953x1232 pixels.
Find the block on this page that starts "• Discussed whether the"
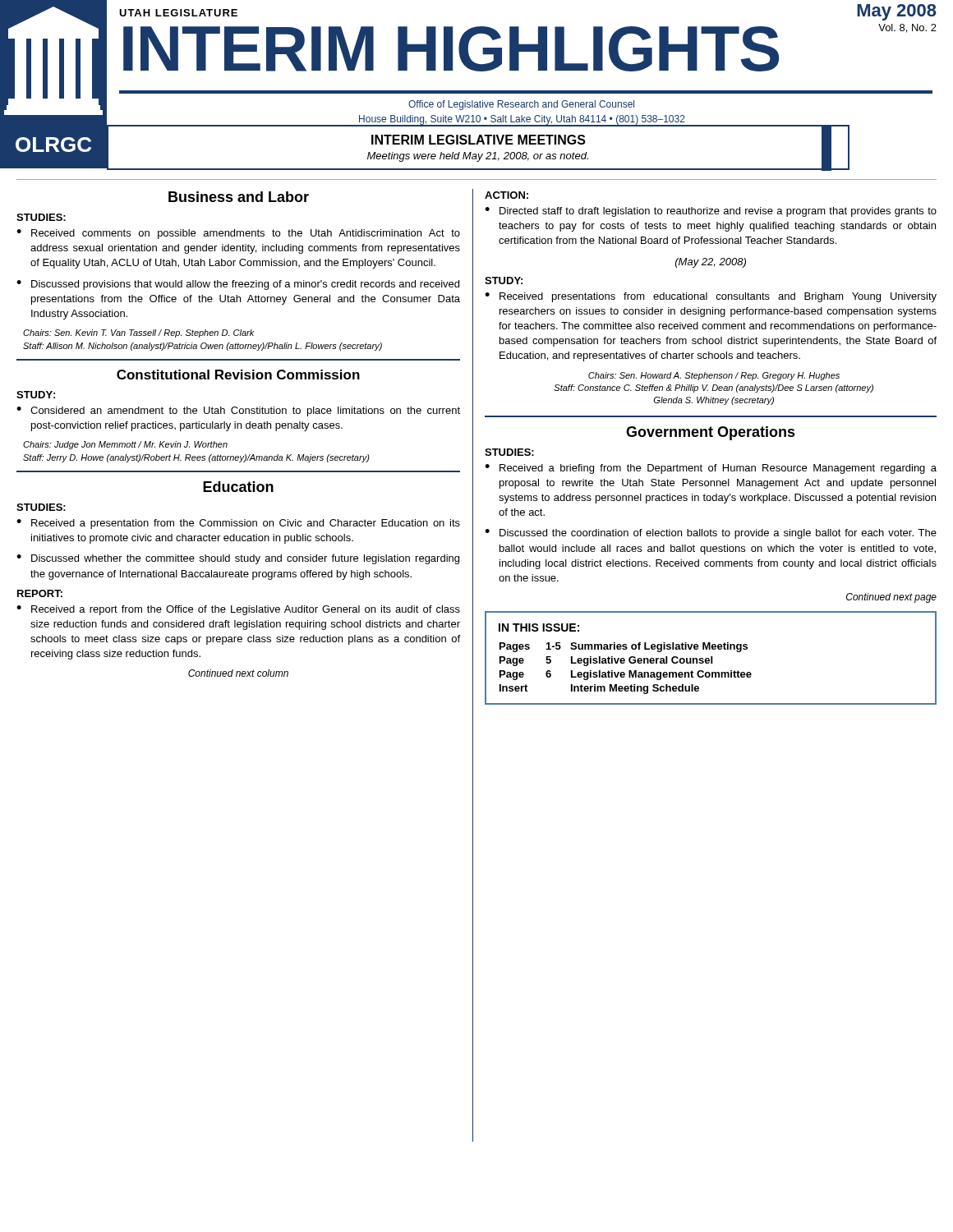point(238,566)
